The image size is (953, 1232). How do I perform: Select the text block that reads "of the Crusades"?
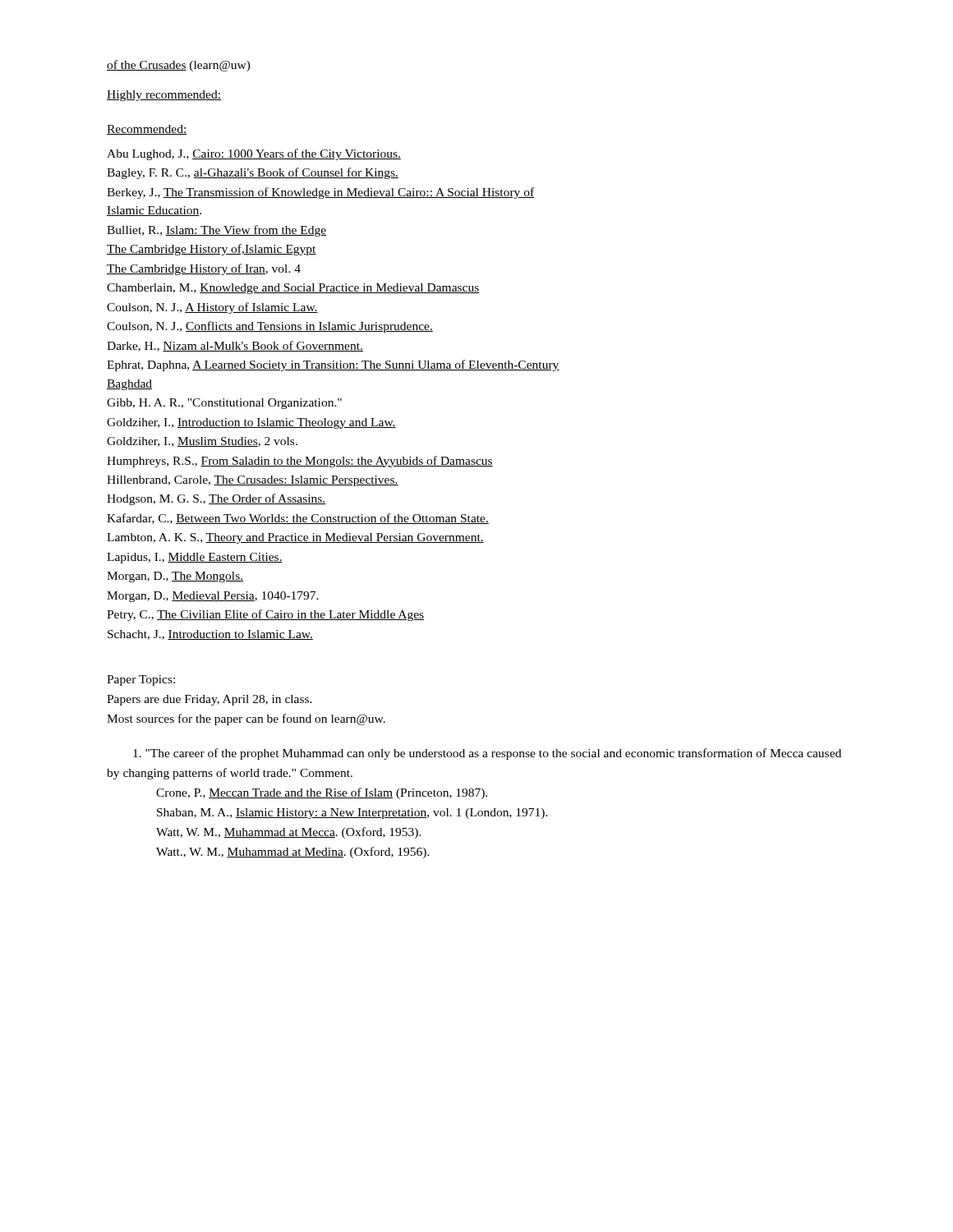pos(179,64)
